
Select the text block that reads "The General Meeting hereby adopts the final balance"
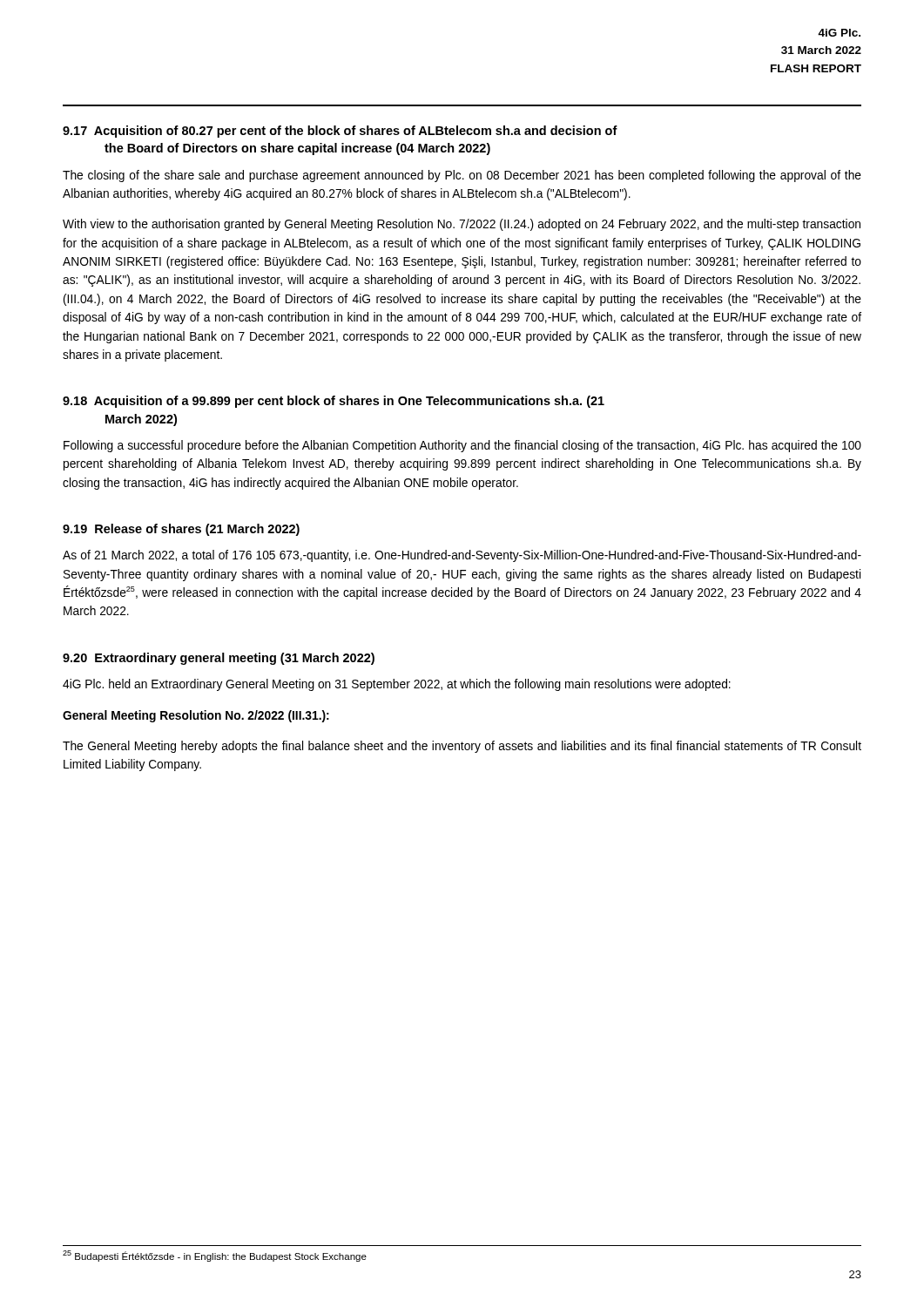[x=462, y=756]
